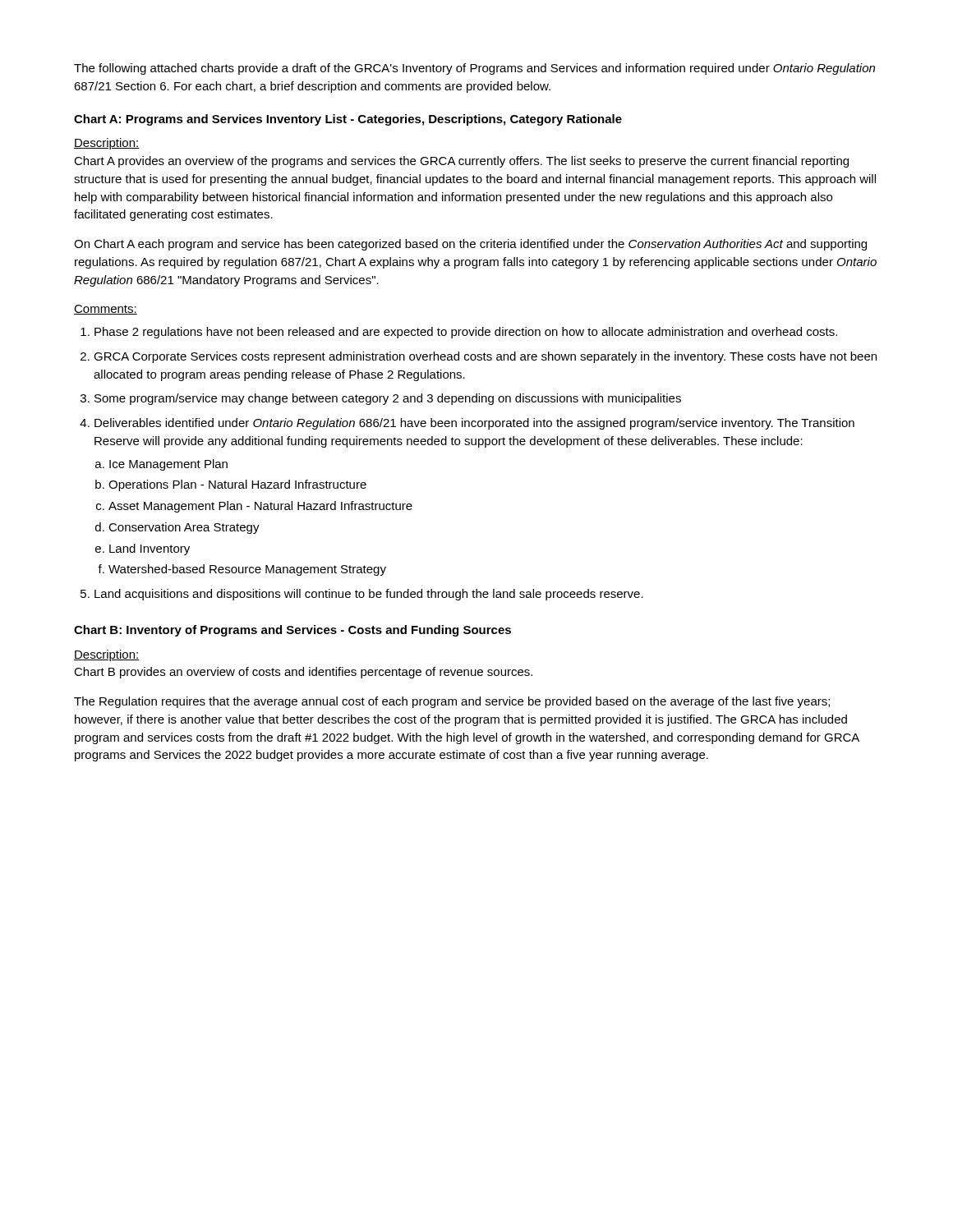Locate the text block with the text "Description: Chart A"

[x=475, y=178]
